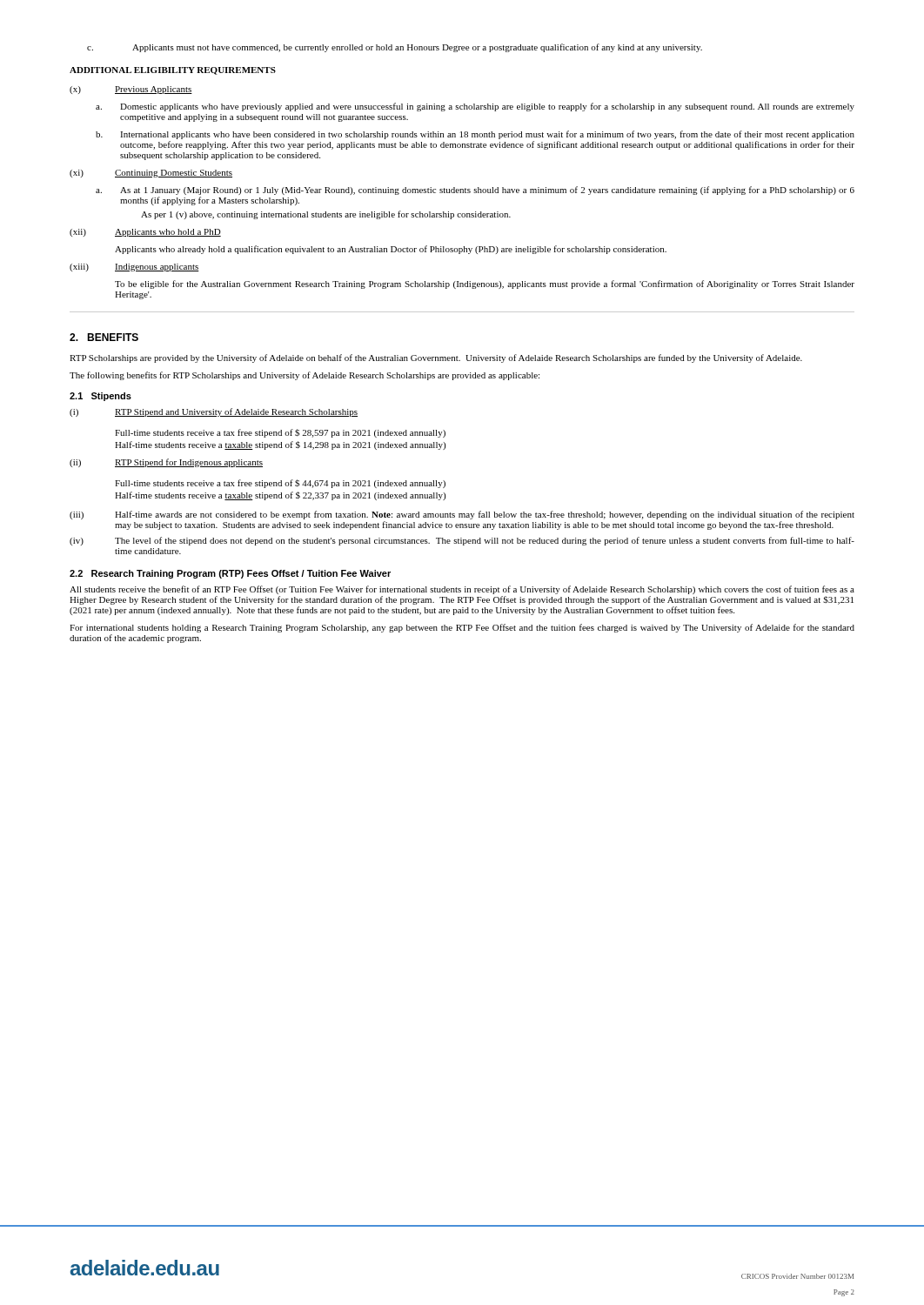Find the section header on this page that starts "2.2 Research Training Program (RTP) Fees"
924x1305 pixels.
[x=230, y=573]
